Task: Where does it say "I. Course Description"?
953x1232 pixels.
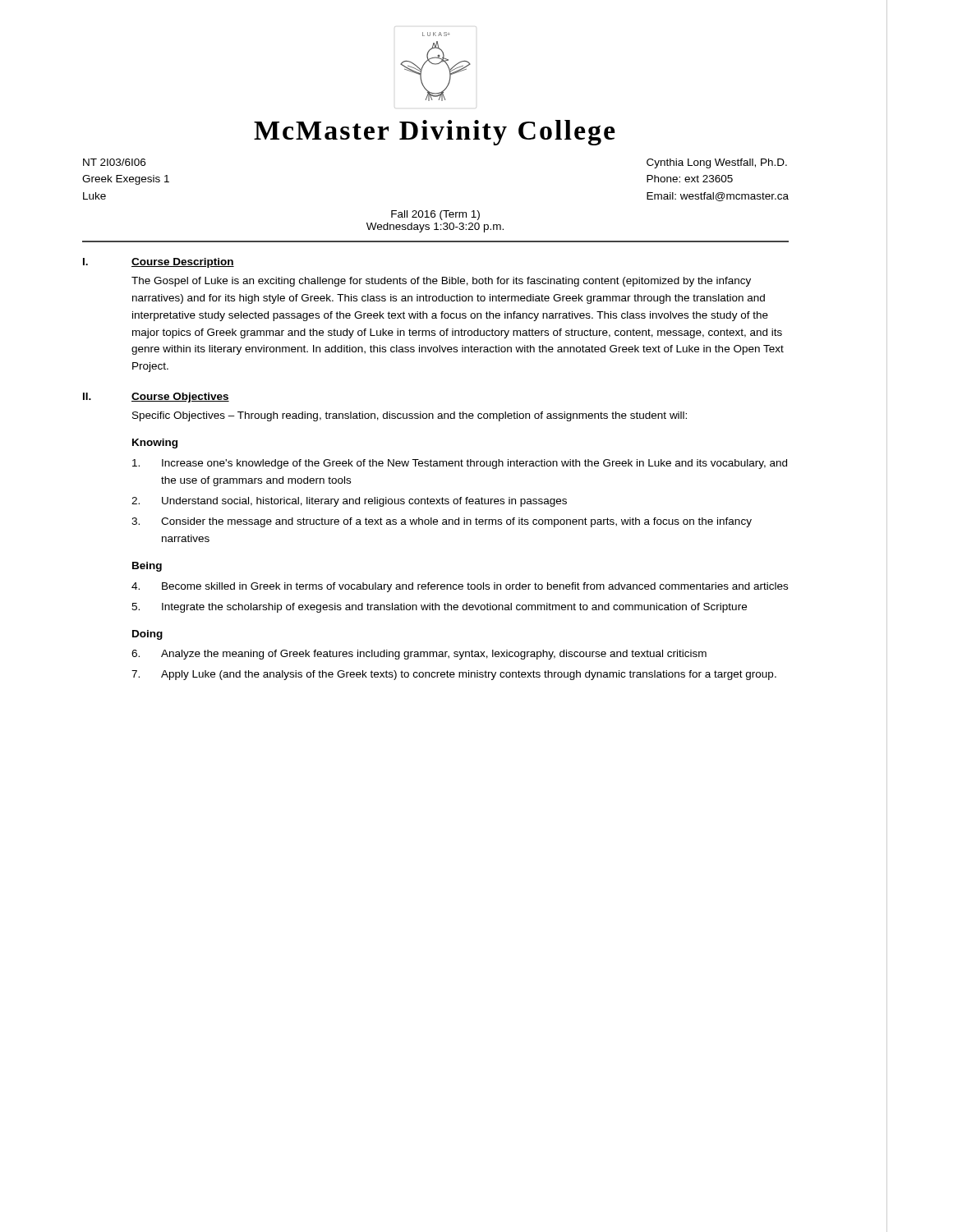Action: 158,261
